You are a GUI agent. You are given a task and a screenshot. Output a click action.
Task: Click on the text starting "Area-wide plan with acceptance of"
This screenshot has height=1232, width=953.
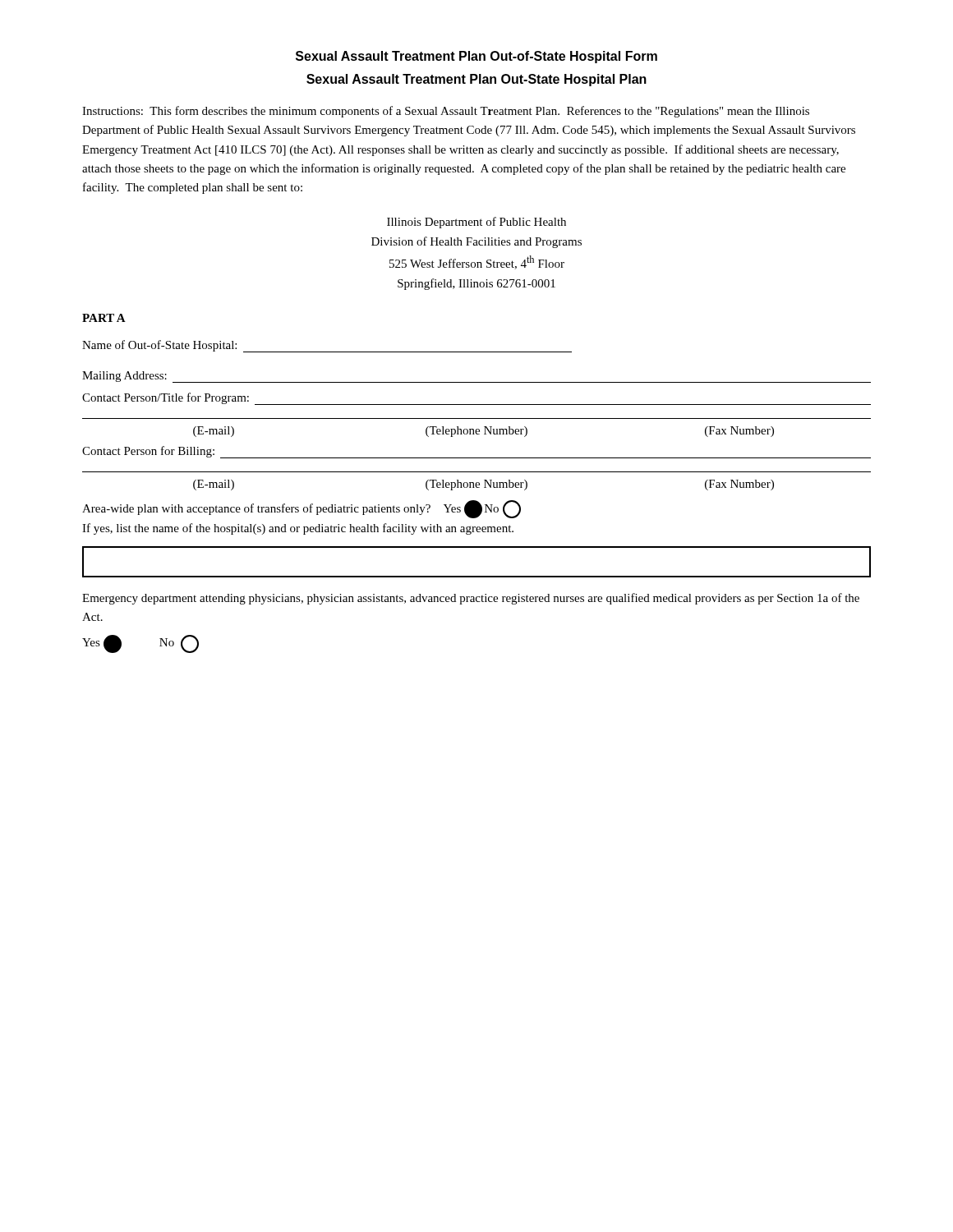coord(301,517)
